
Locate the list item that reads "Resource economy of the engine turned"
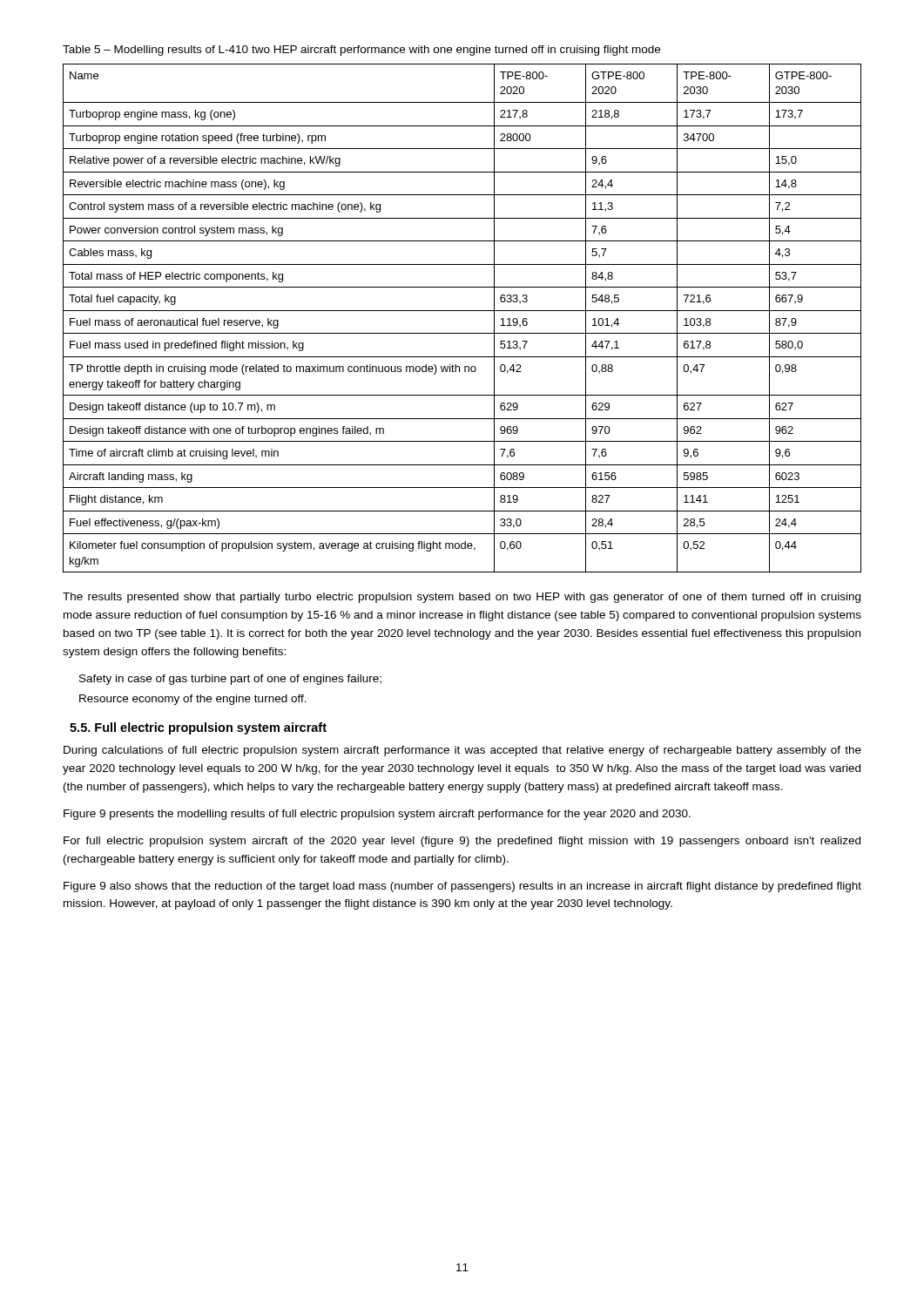tap(193, 698)
